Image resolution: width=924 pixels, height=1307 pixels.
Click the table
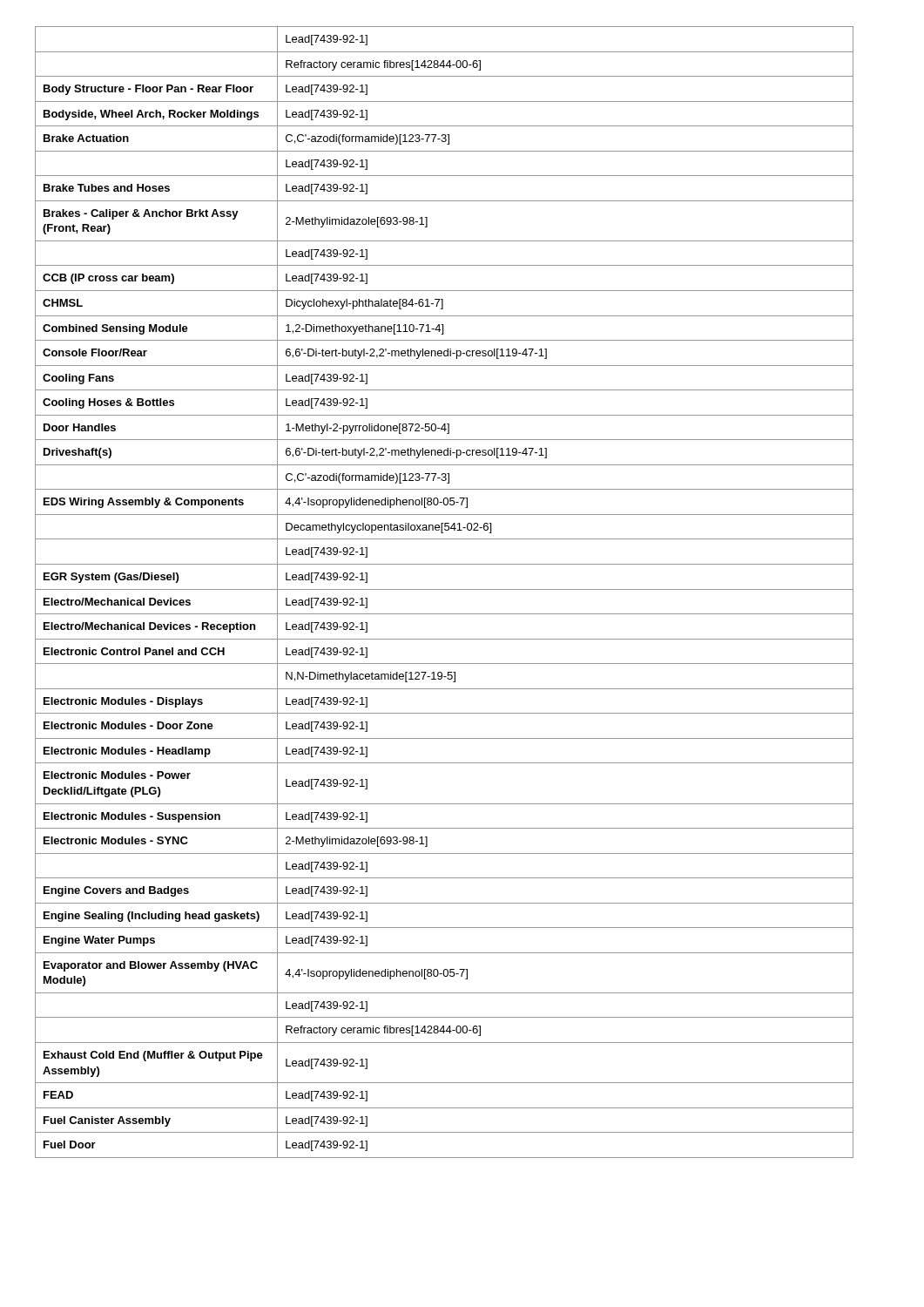tap(462, 592)
